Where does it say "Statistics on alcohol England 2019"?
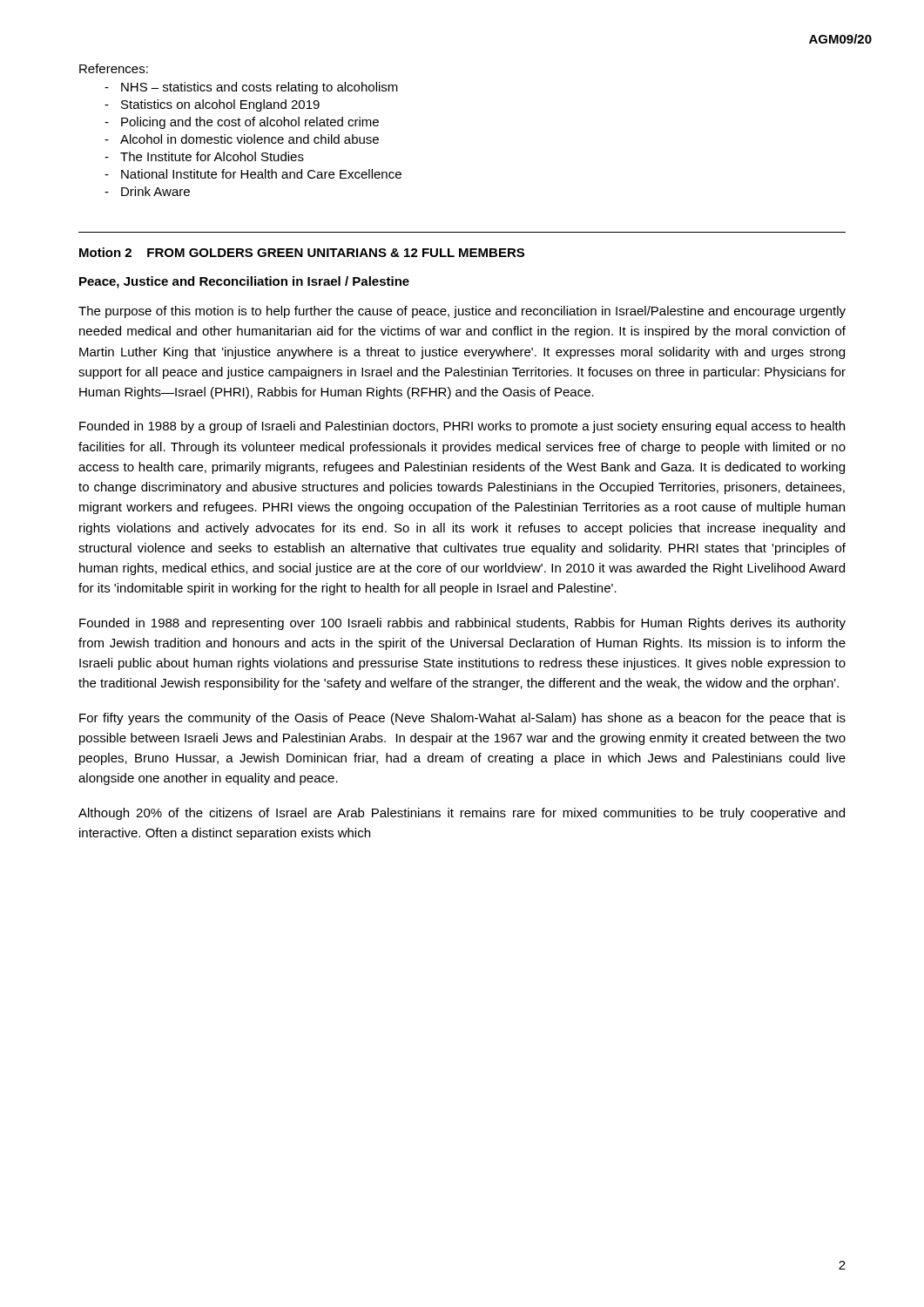The image size is (924, 1307). 220,104
